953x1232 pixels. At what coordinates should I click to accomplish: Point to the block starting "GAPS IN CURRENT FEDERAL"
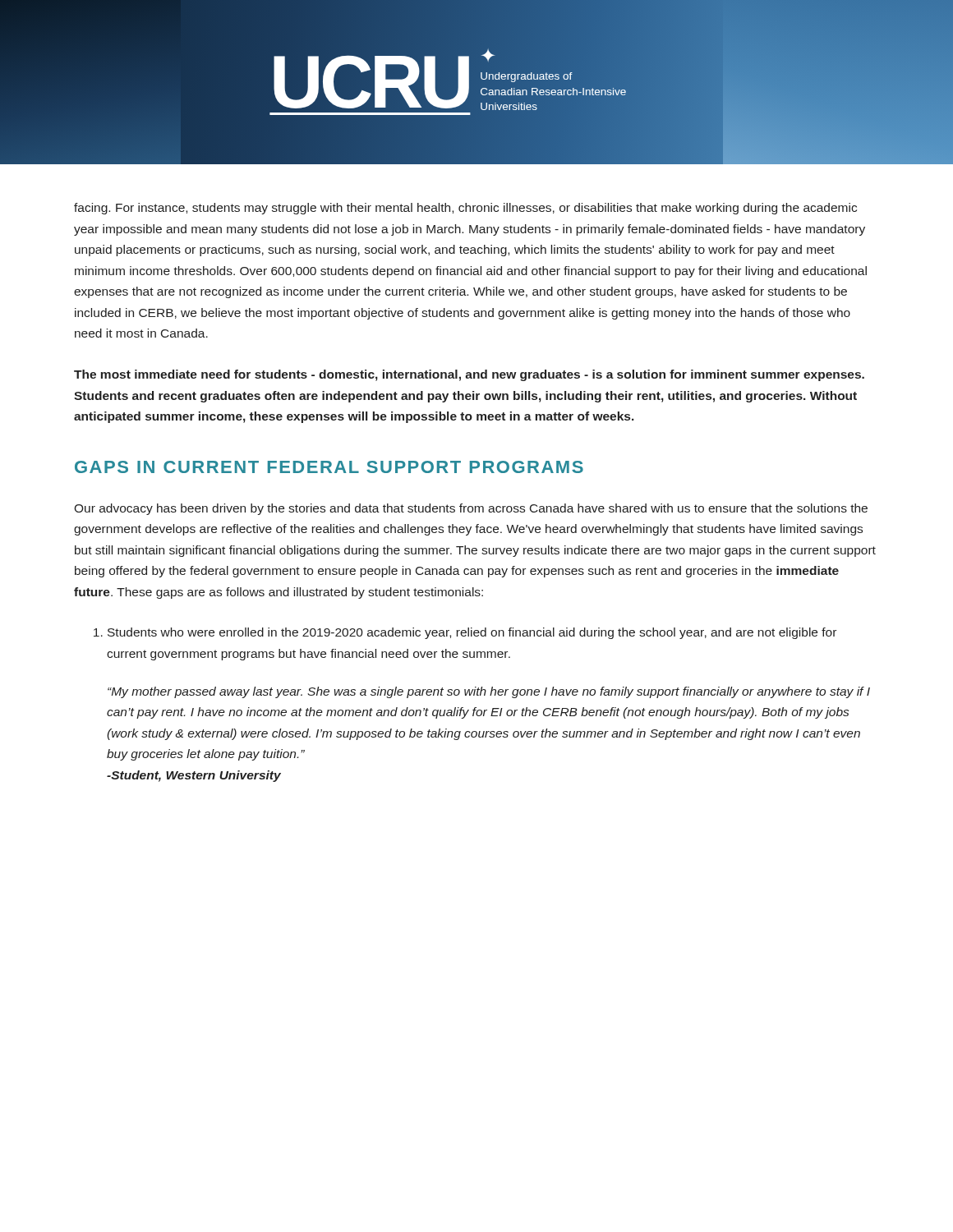(329, 467)
